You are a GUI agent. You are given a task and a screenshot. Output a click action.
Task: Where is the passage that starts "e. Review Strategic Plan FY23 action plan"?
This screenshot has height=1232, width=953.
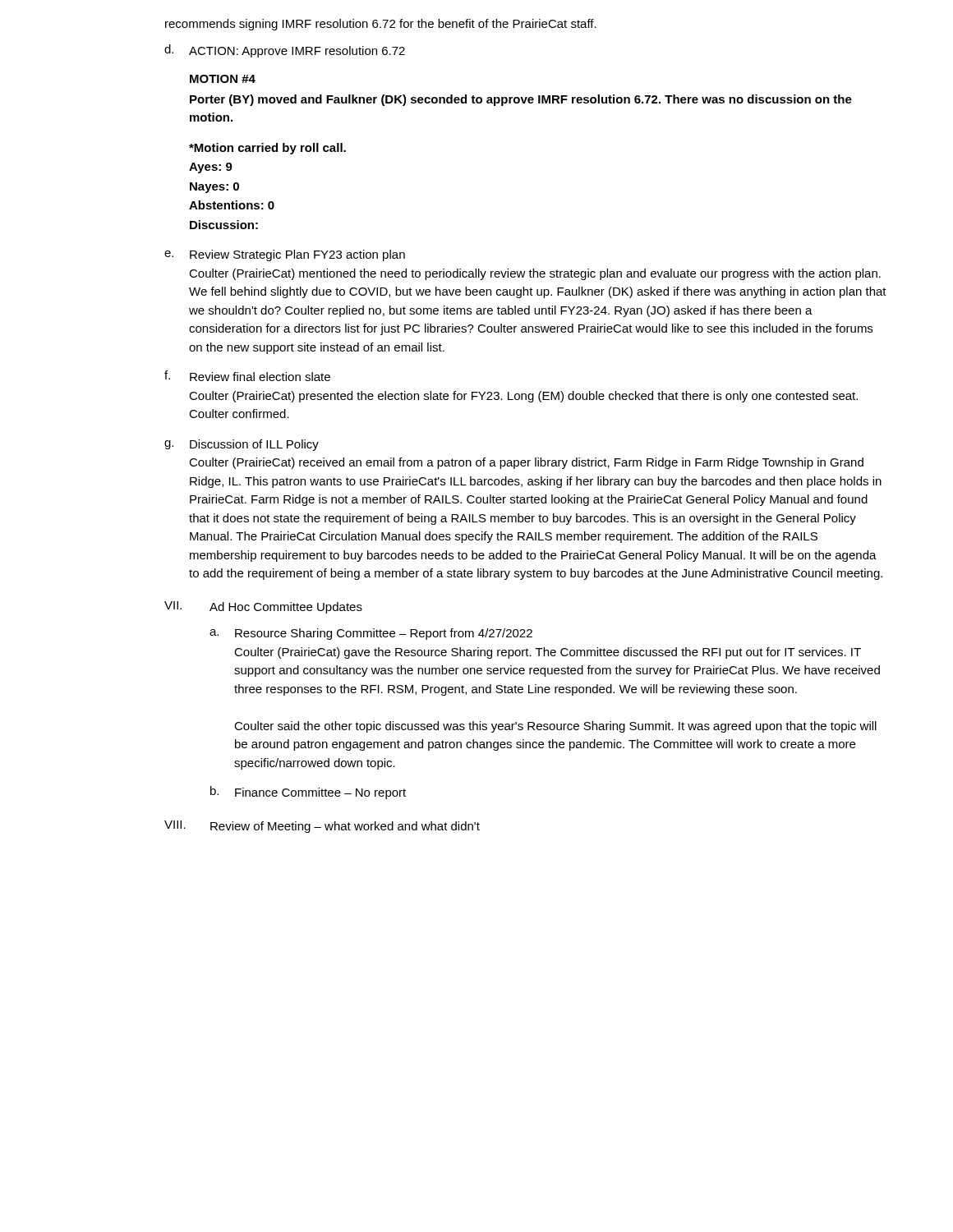pos(526,301)
